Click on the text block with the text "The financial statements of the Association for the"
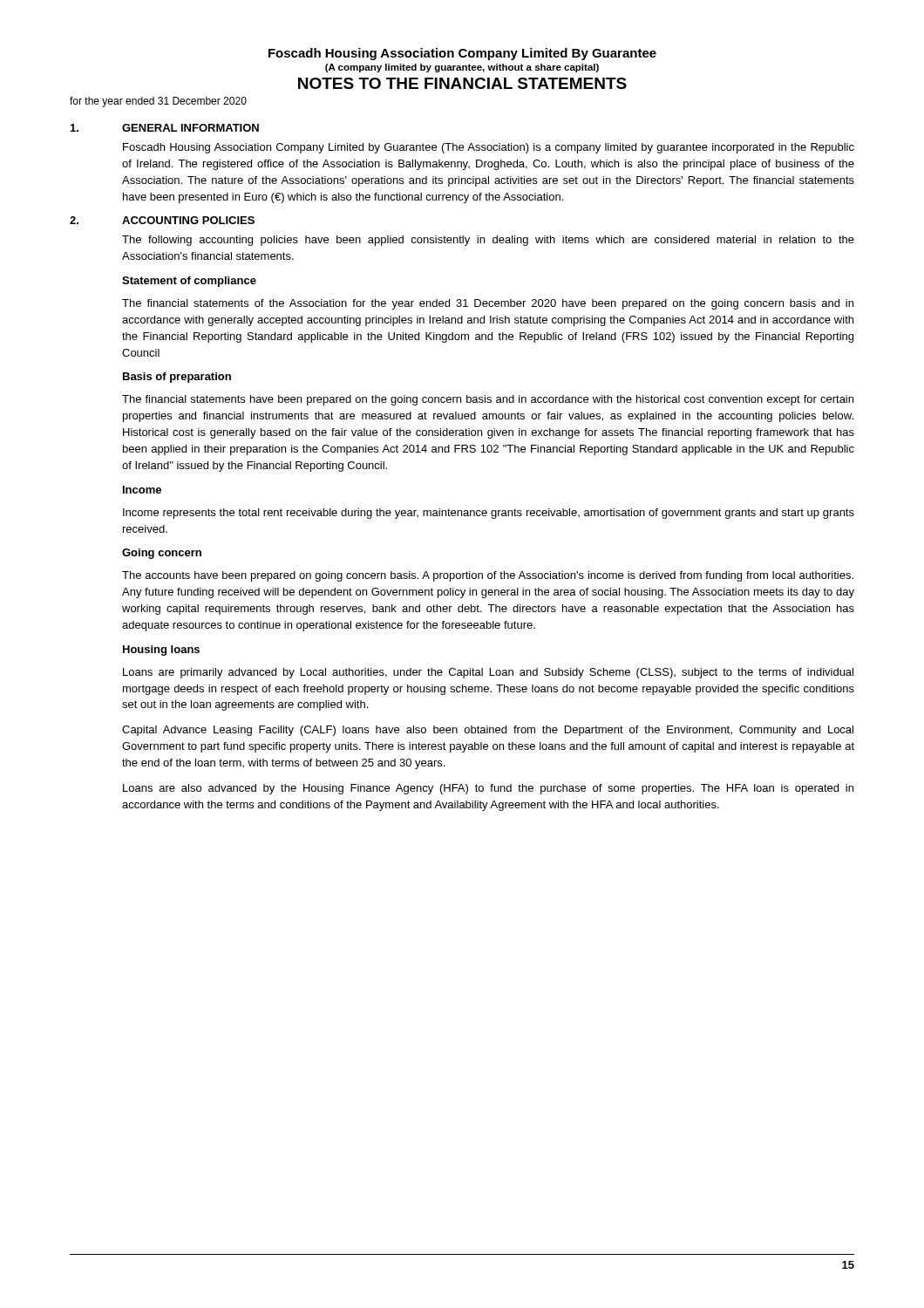This screenshot has height=1308, width=924. tap(488, 329)
